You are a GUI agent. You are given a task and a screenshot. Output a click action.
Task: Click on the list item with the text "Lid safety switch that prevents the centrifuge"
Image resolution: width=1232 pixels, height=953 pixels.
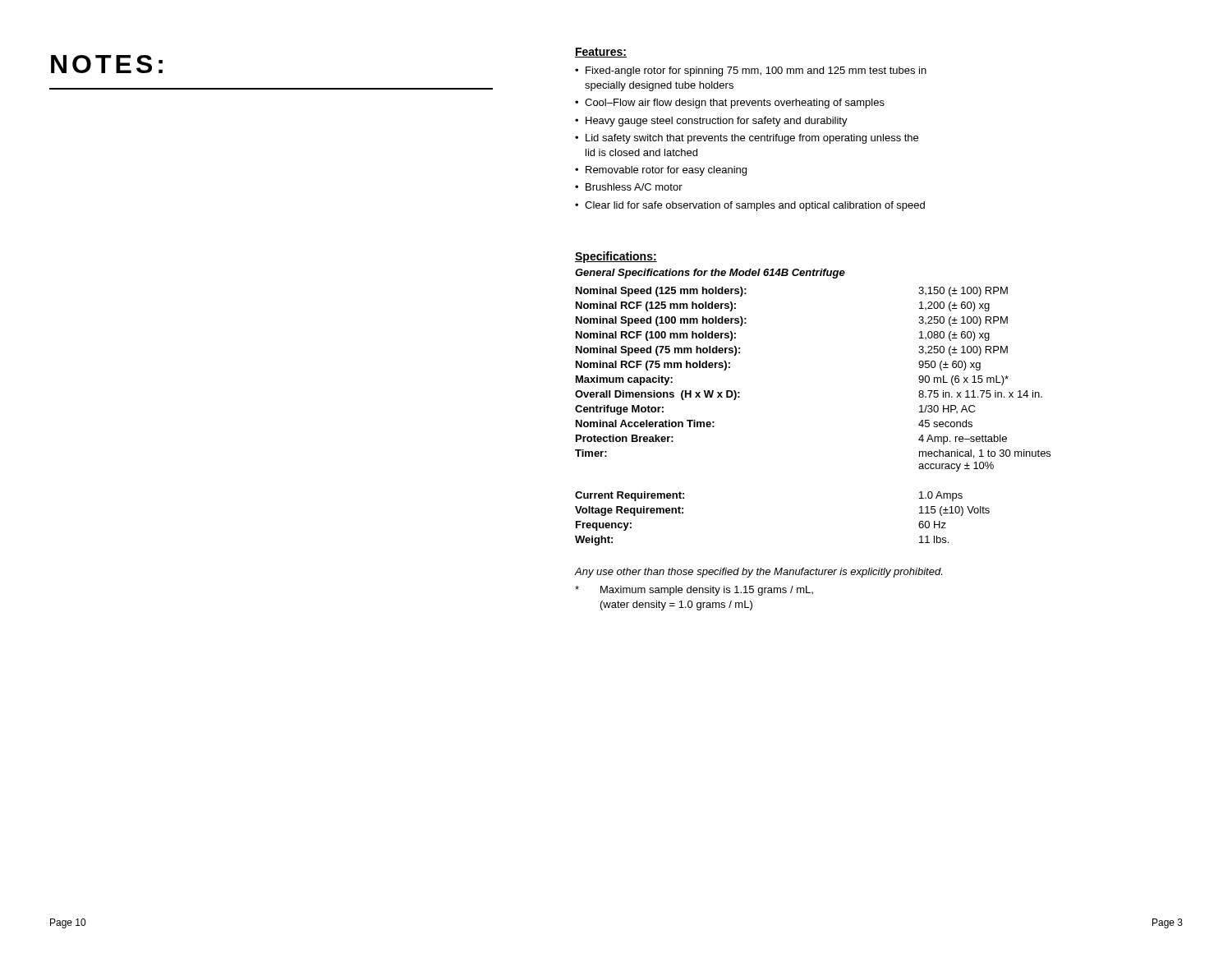887,145
